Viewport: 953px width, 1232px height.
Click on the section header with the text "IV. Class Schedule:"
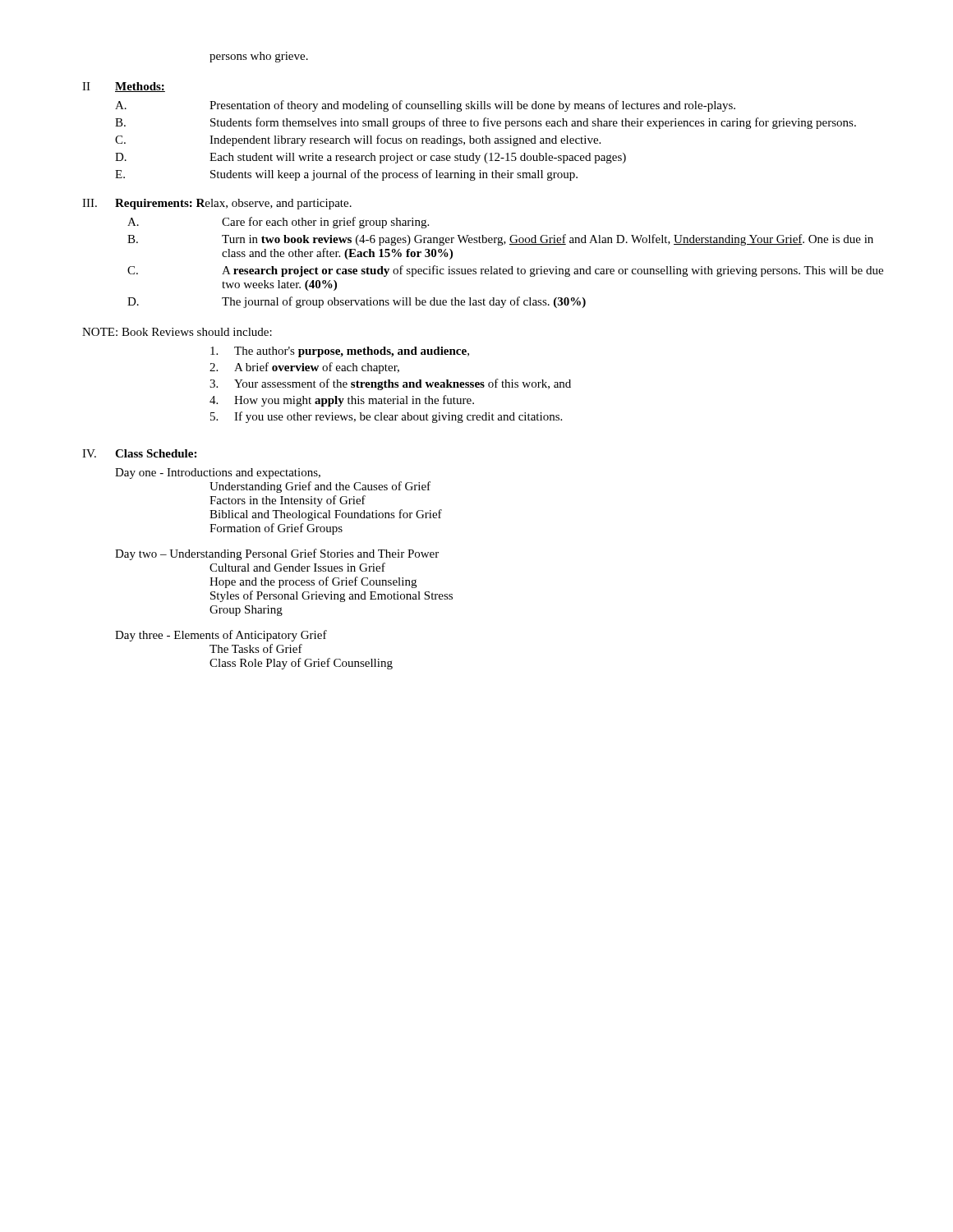[x=140, y=454]
